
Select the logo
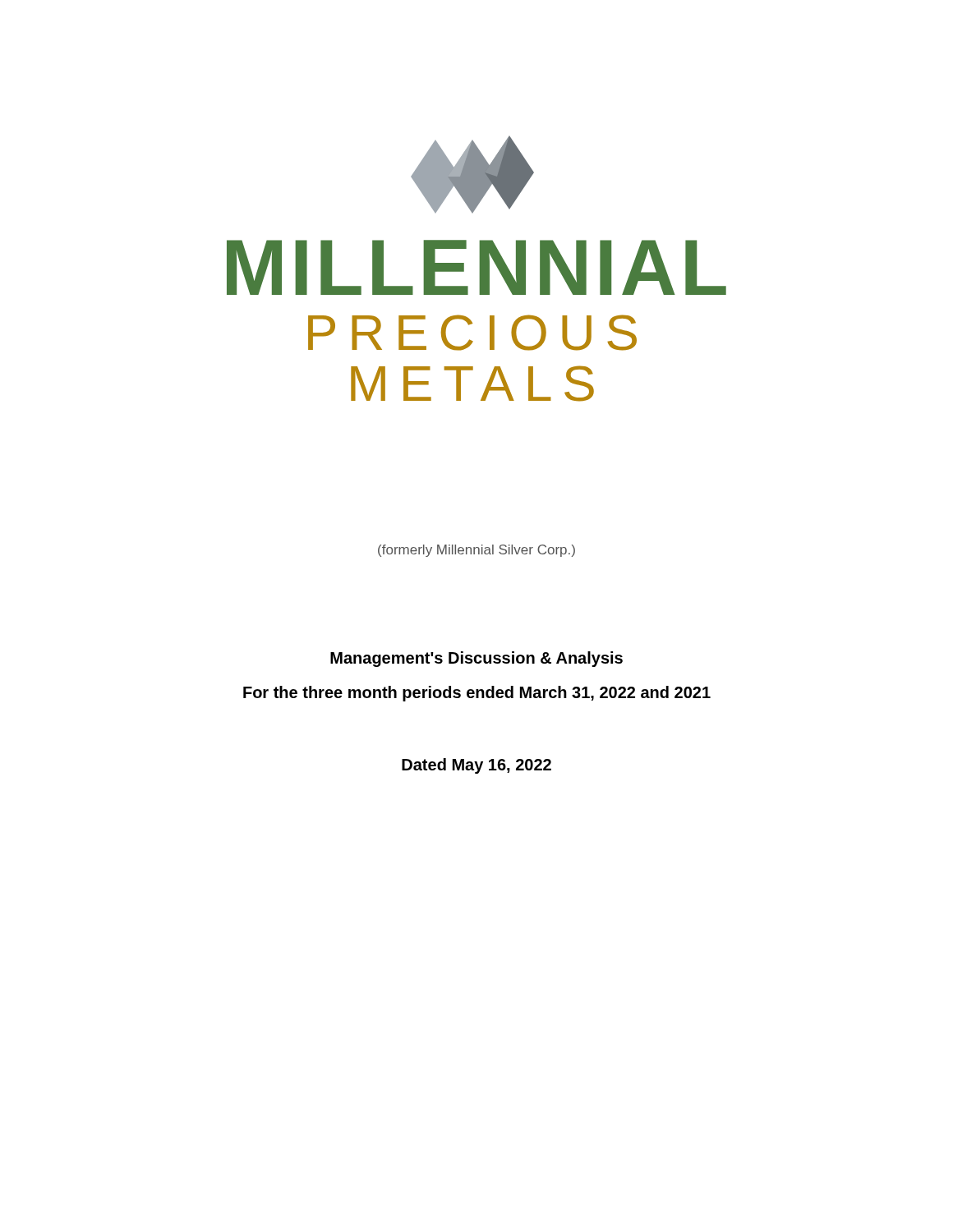(476, 270)
